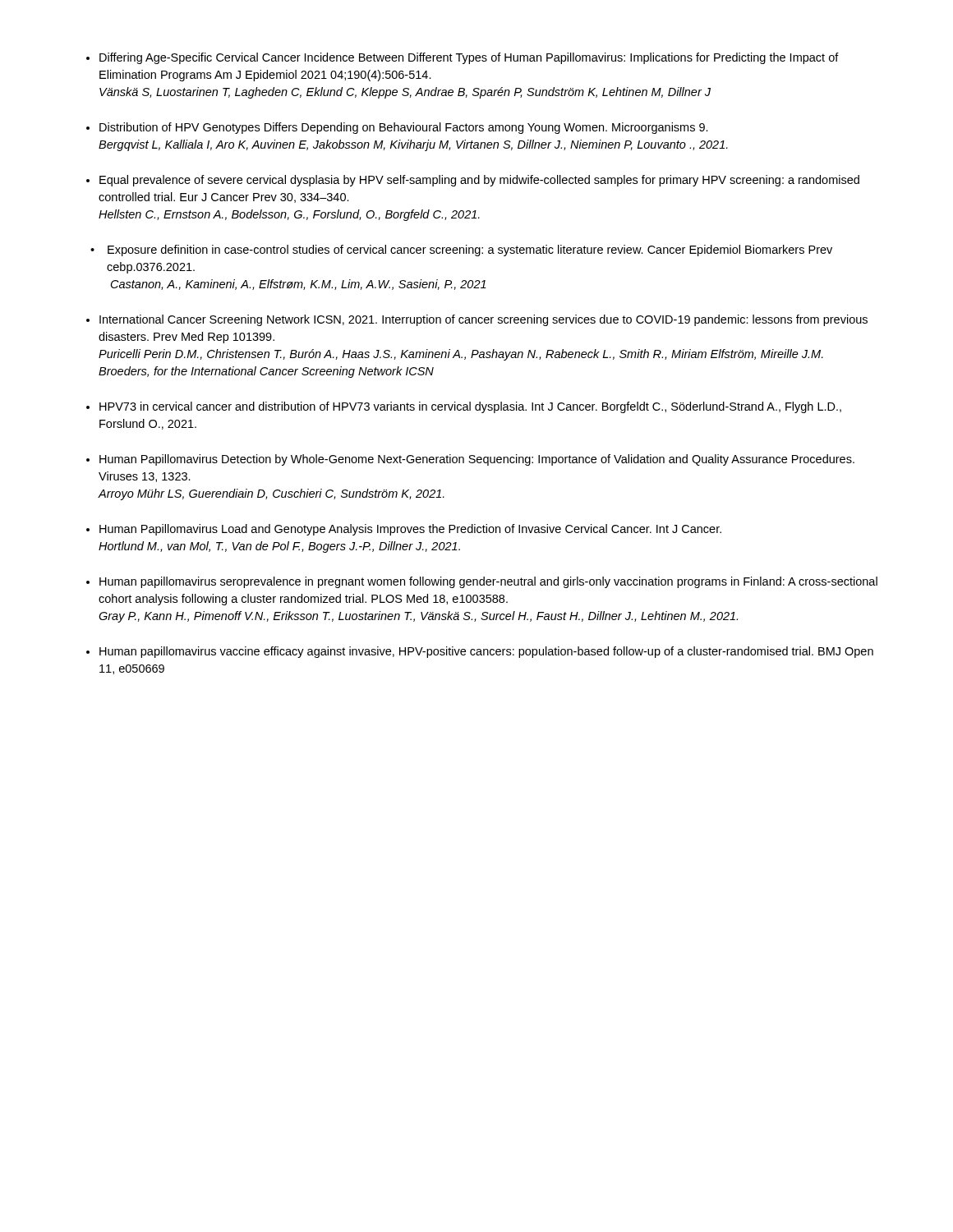Point to the block starting "HPV73 in cervical"

click(470, 415)
